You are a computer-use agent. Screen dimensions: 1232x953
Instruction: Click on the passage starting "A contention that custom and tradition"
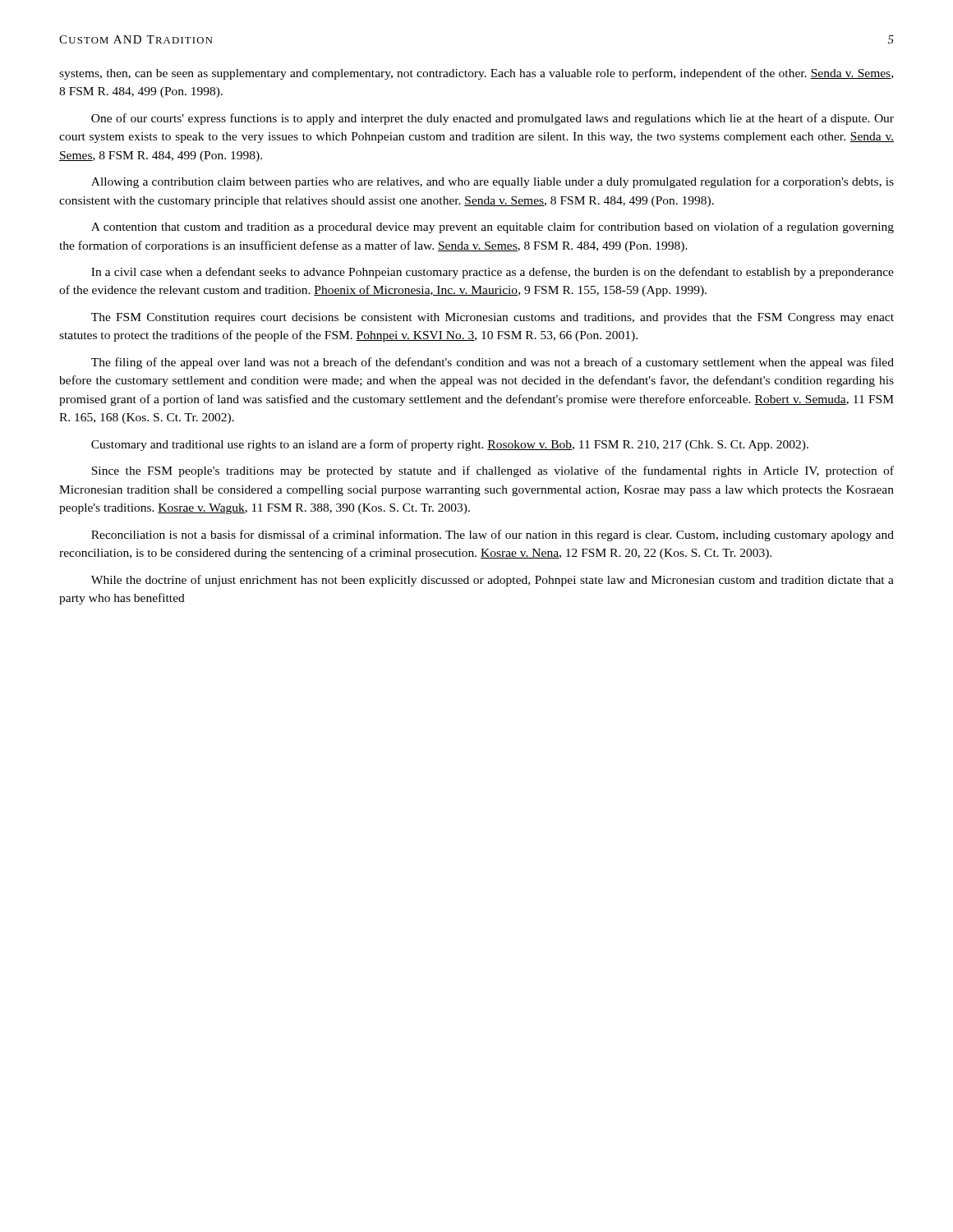[476, 235]
